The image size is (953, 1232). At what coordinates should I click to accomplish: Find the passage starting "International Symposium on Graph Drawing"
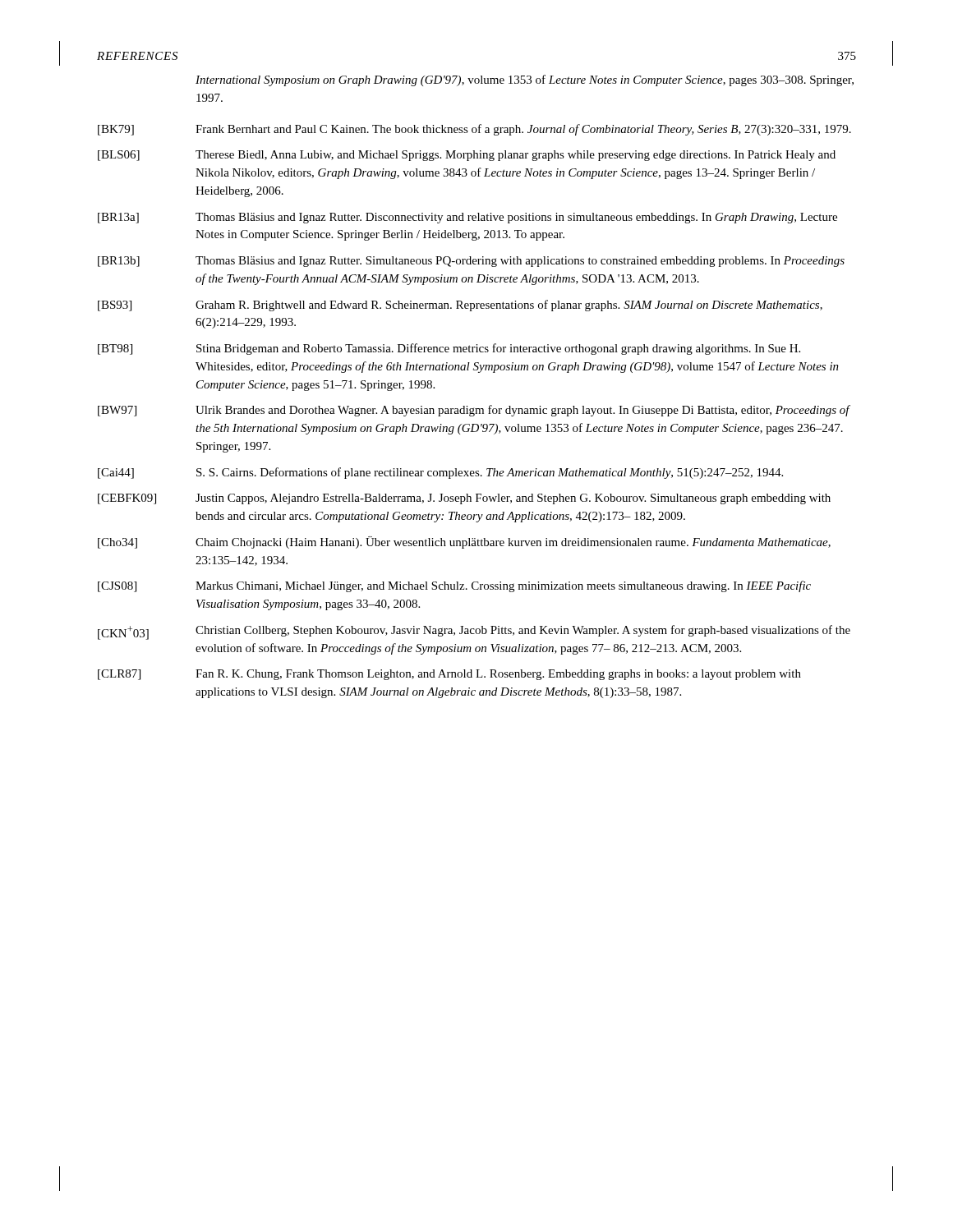525,89
